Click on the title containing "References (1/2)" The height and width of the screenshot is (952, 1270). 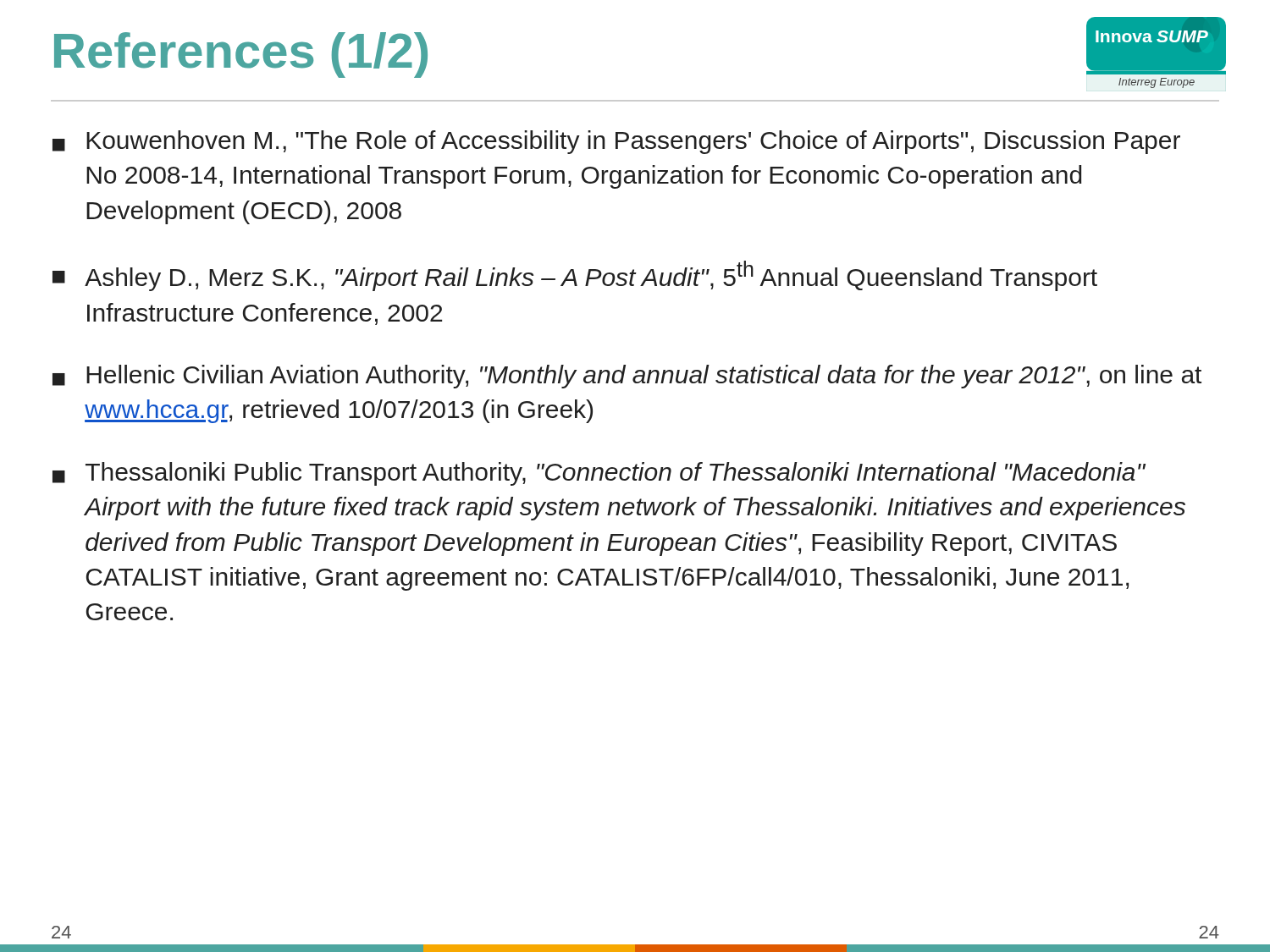[x=241, y=51]
